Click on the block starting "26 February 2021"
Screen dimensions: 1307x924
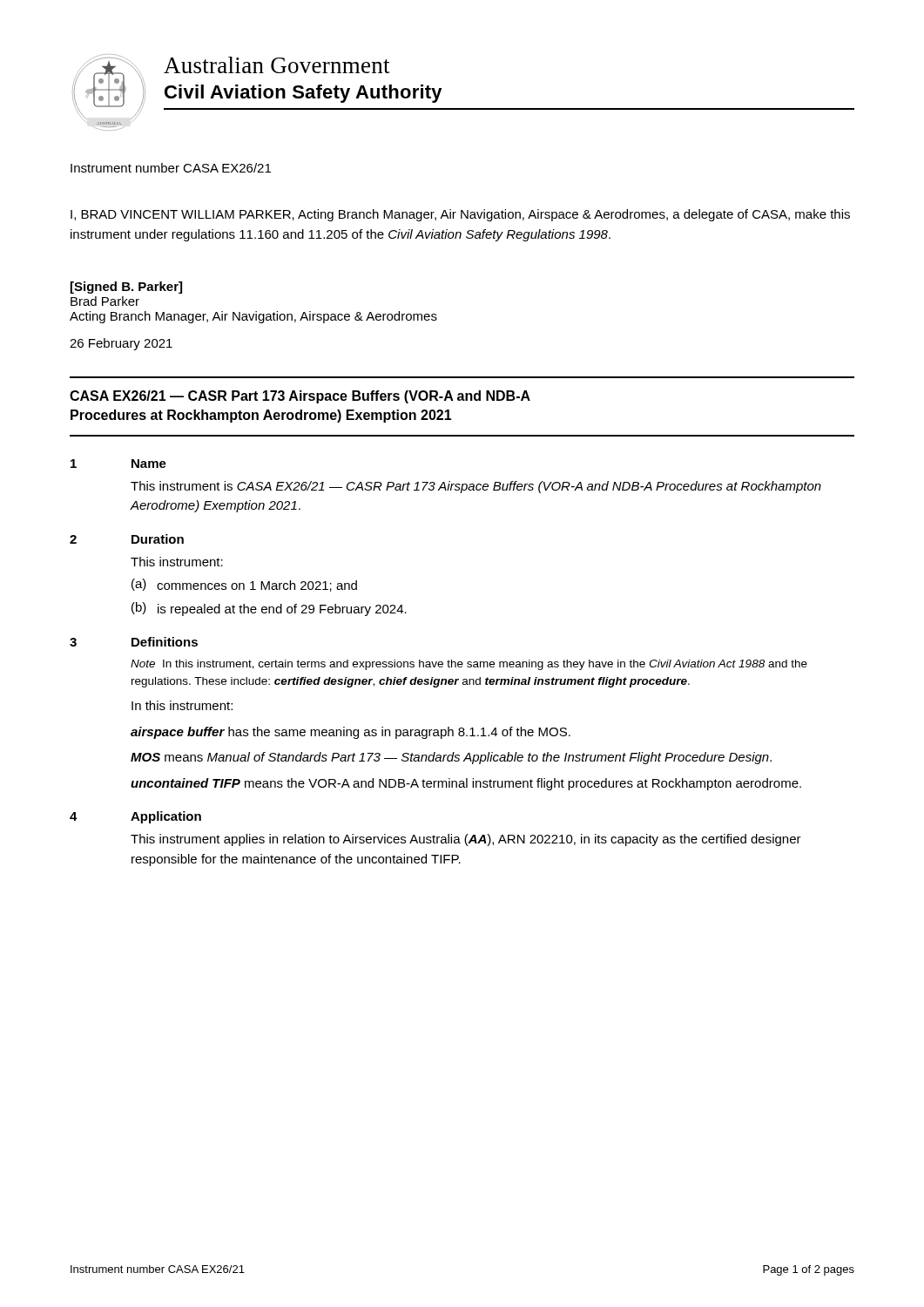click(x=121, y=343)
